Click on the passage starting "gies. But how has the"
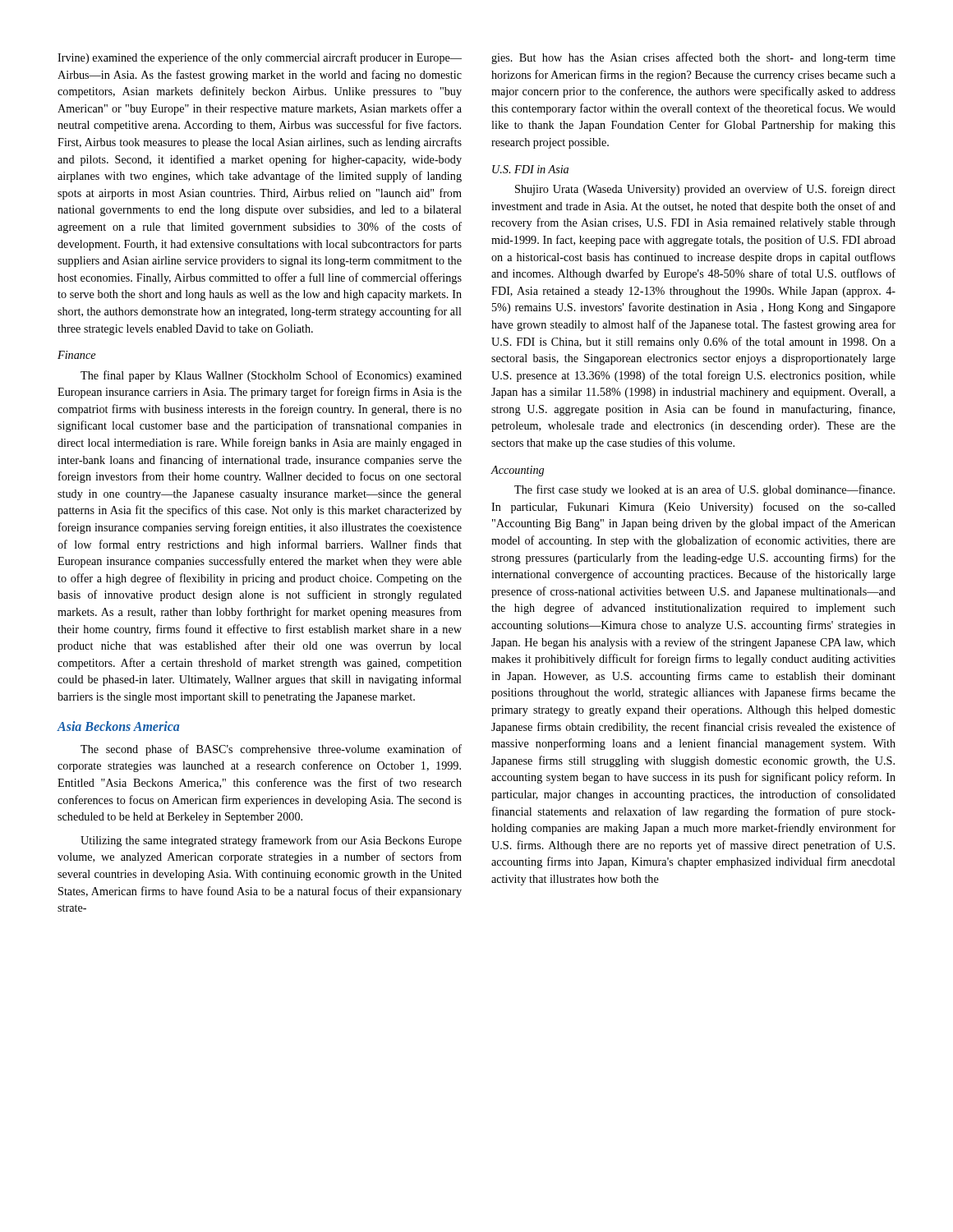The width and height of the screenshot is (953, 1232). 693,100
